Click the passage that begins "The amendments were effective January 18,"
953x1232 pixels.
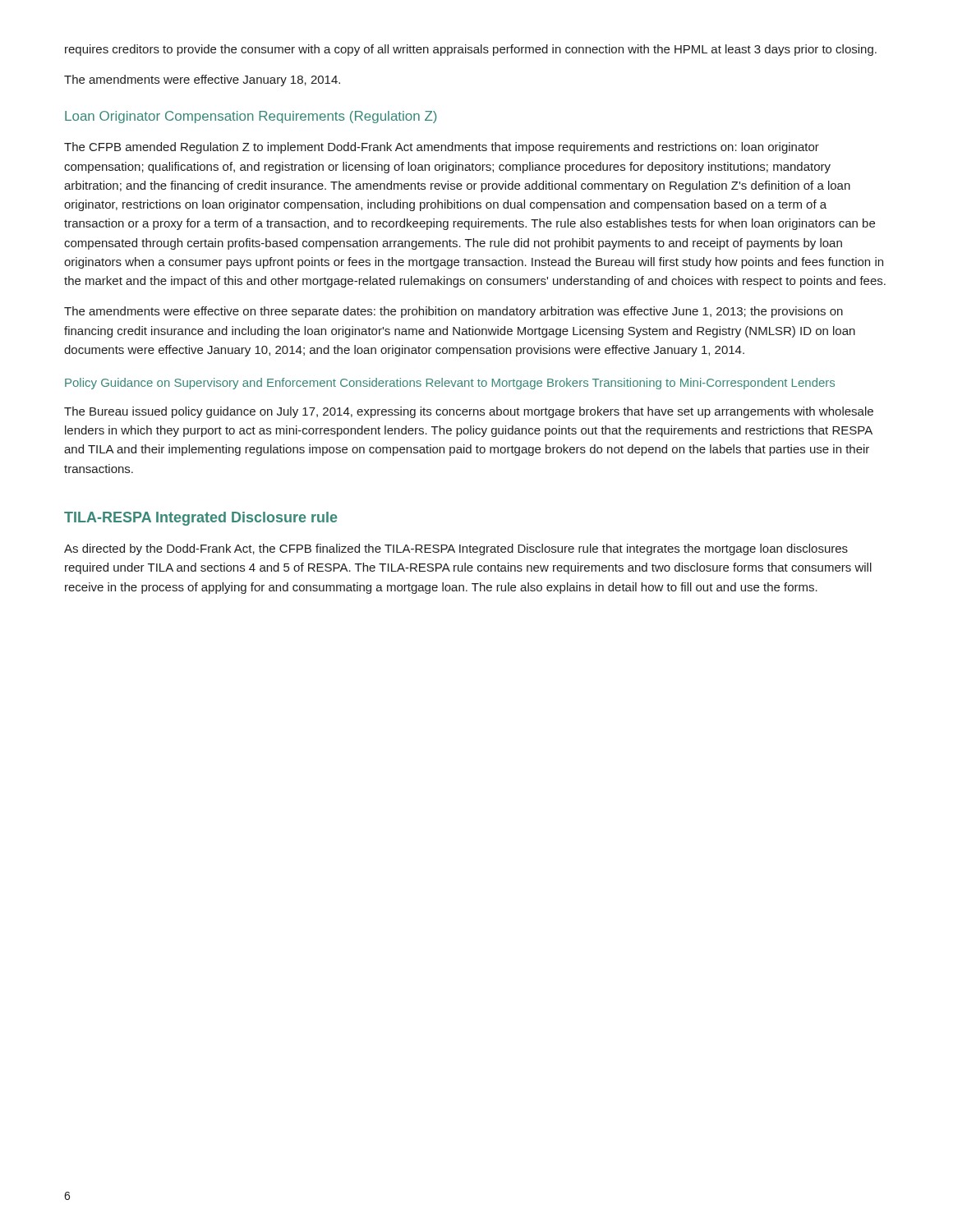203,79
